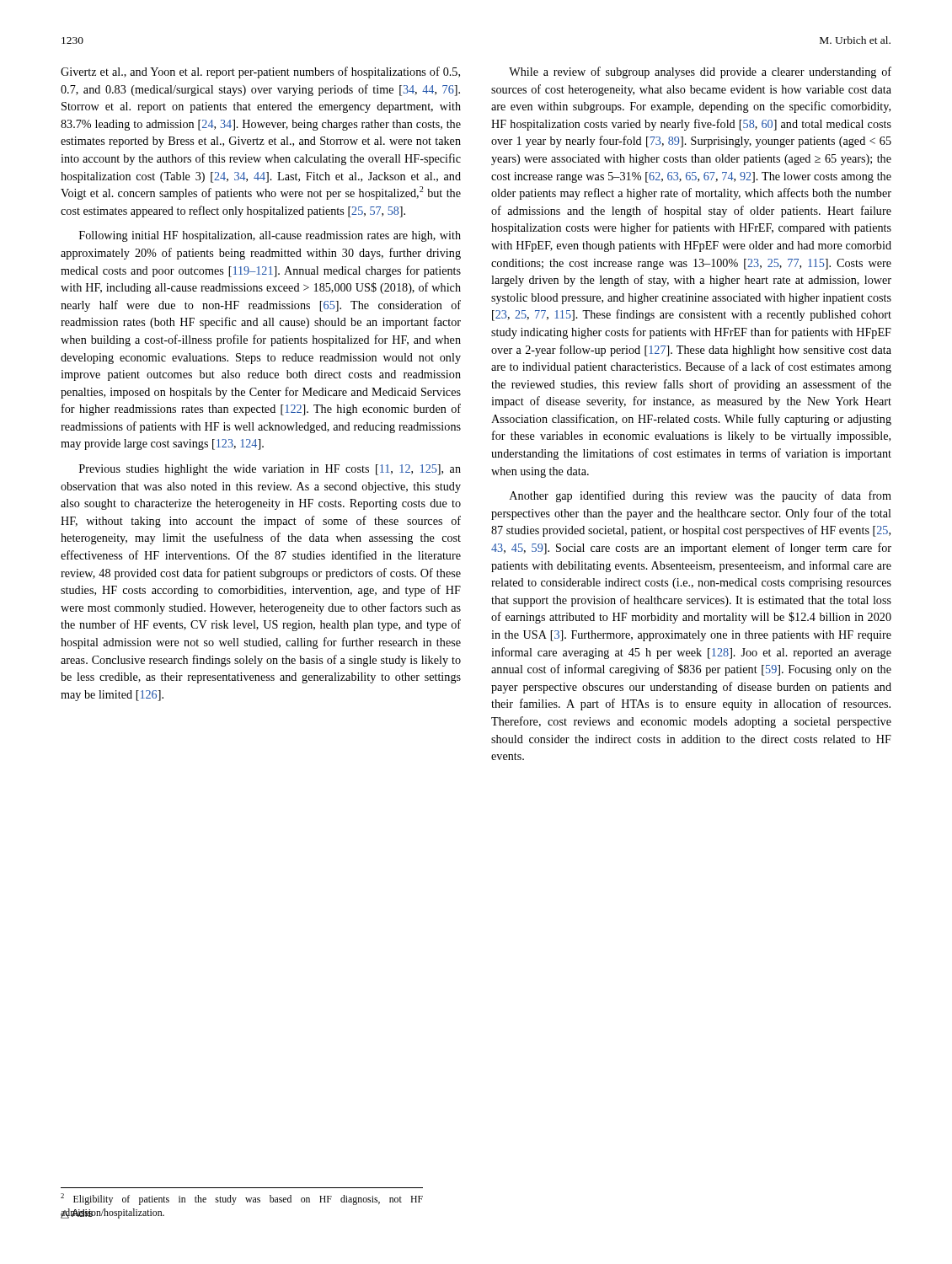Point to the block beginning "While a review of subgroup analyses"

(691, 271)
